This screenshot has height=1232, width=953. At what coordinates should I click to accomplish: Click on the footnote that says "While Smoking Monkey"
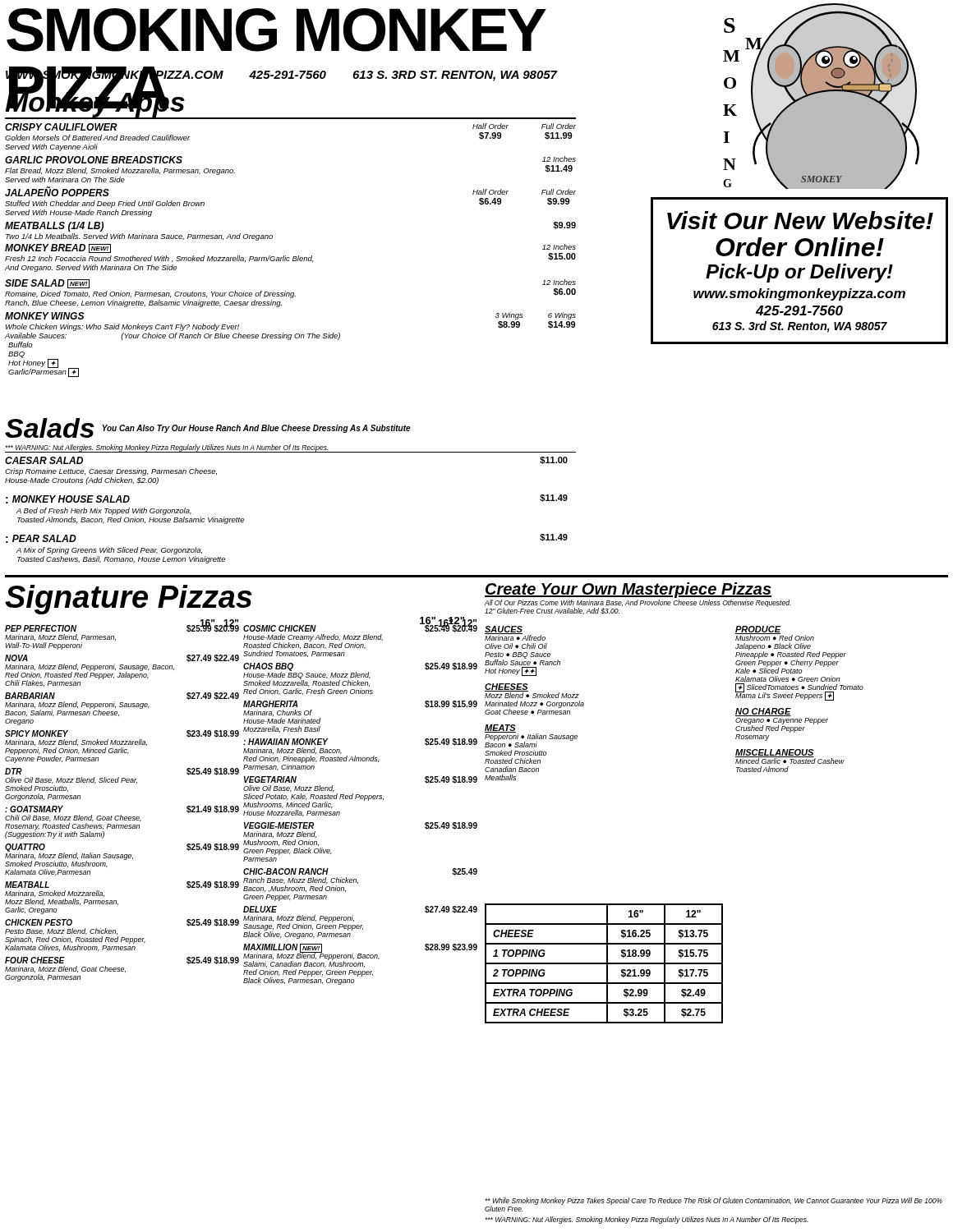[715, 1210]
